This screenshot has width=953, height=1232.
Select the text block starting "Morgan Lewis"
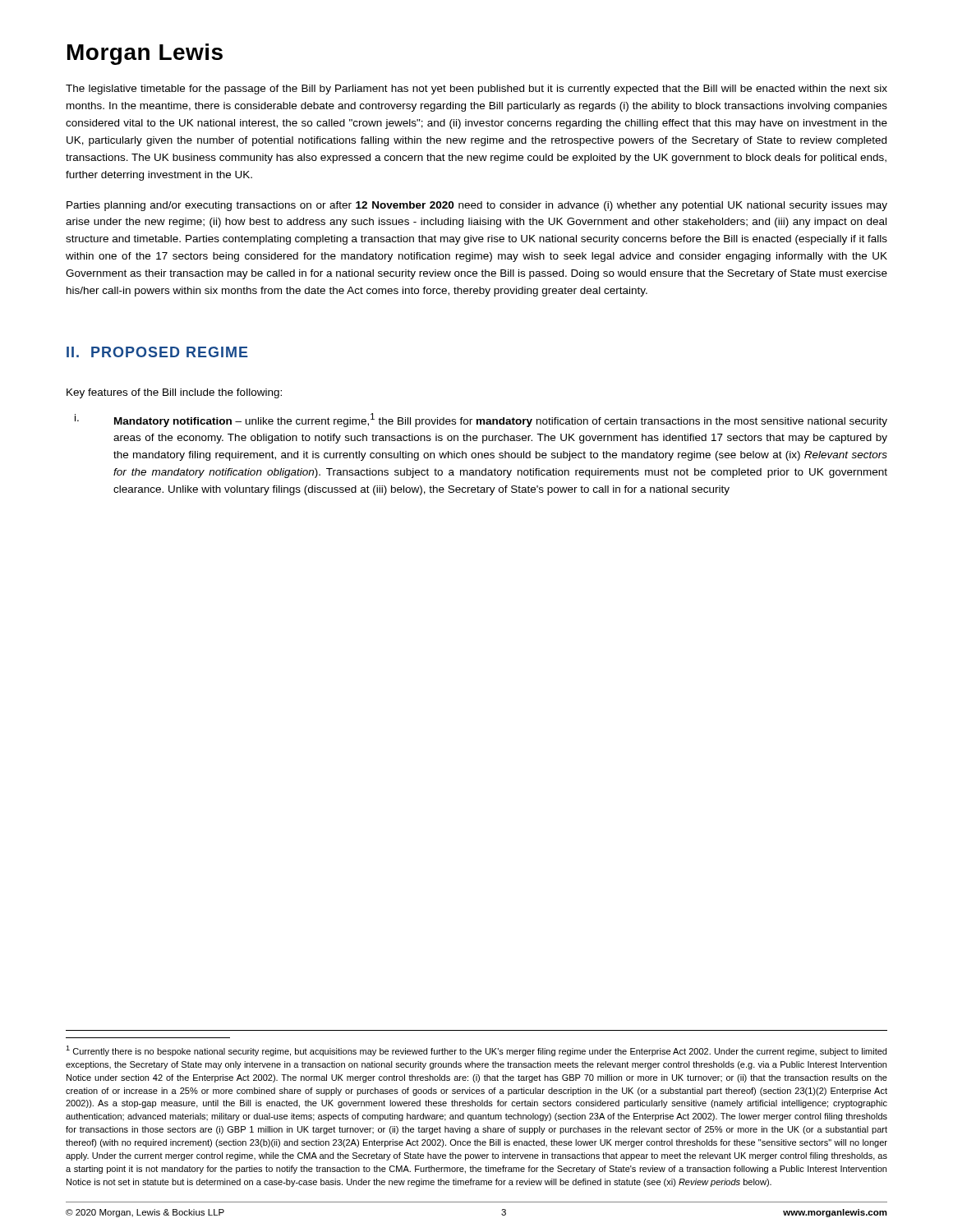pos(145,52)
